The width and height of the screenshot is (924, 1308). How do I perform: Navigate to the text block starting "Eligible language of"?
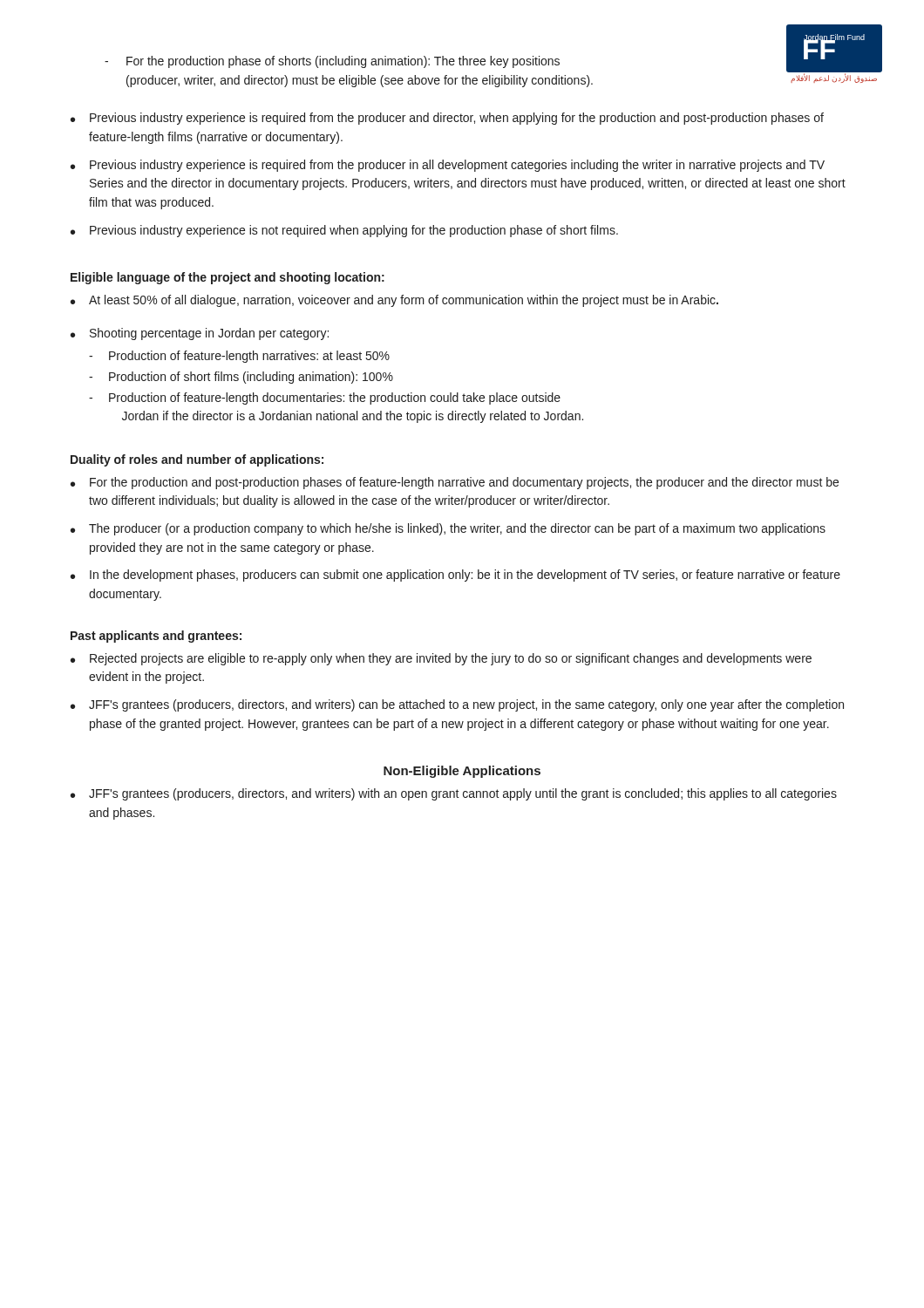[x=227, y=277]
